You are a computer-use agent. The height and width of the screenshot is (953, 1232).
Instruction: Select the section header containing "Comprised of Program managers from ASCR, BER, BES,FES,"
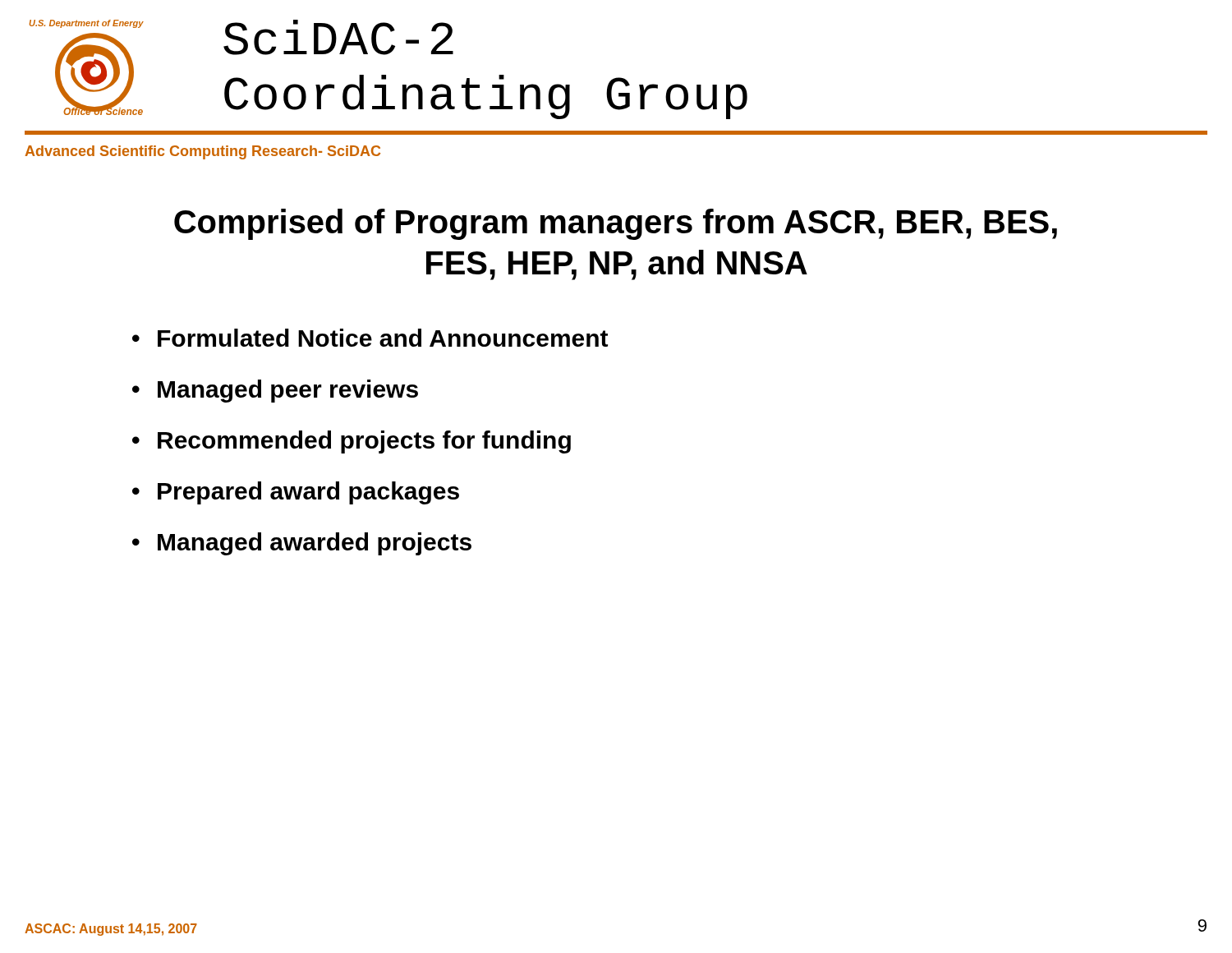[x=616, y=243]
